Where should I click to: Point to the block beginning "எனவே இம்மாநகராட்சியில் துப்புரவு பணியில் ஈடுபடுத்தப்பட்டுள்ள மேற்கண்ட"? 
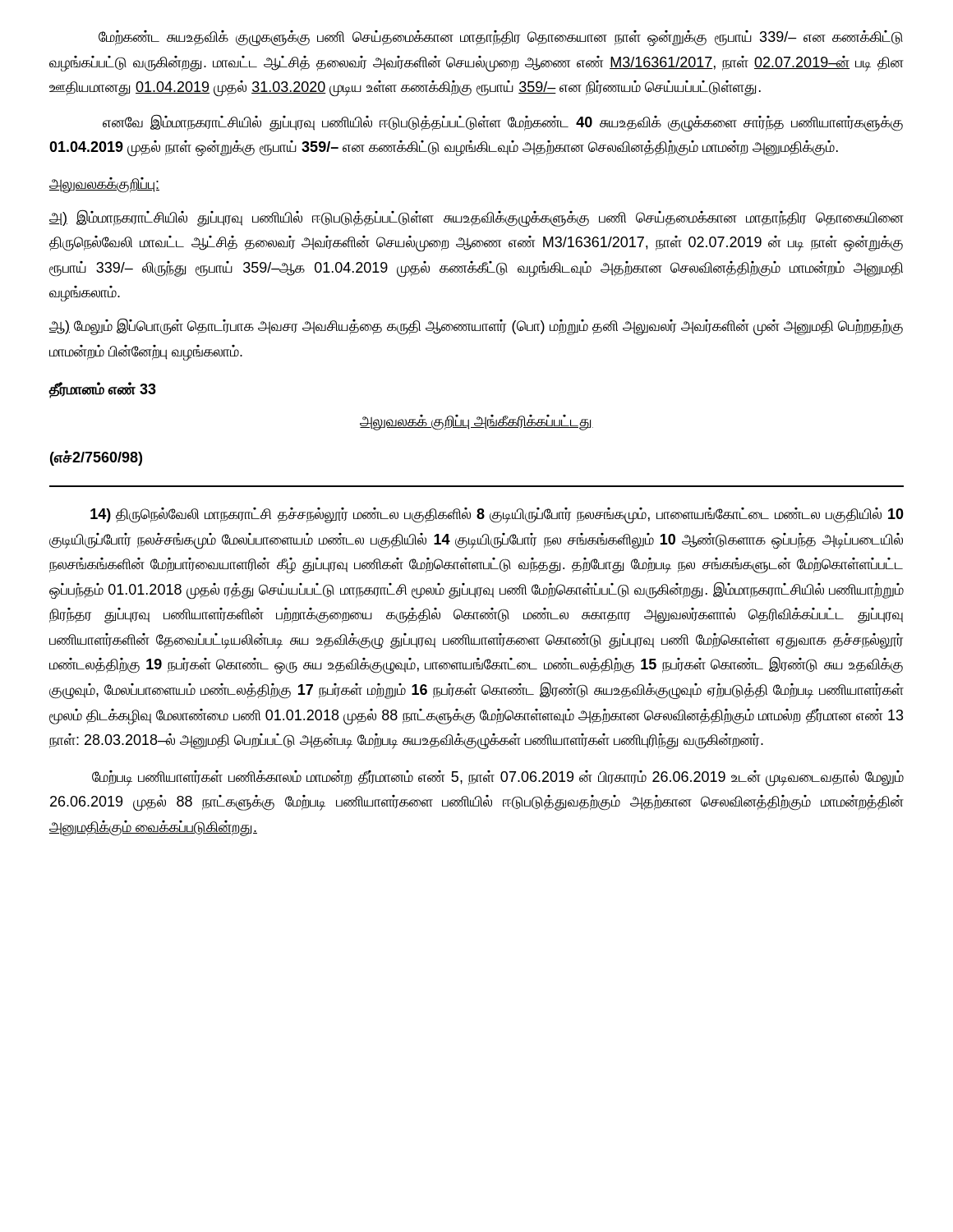476,135
